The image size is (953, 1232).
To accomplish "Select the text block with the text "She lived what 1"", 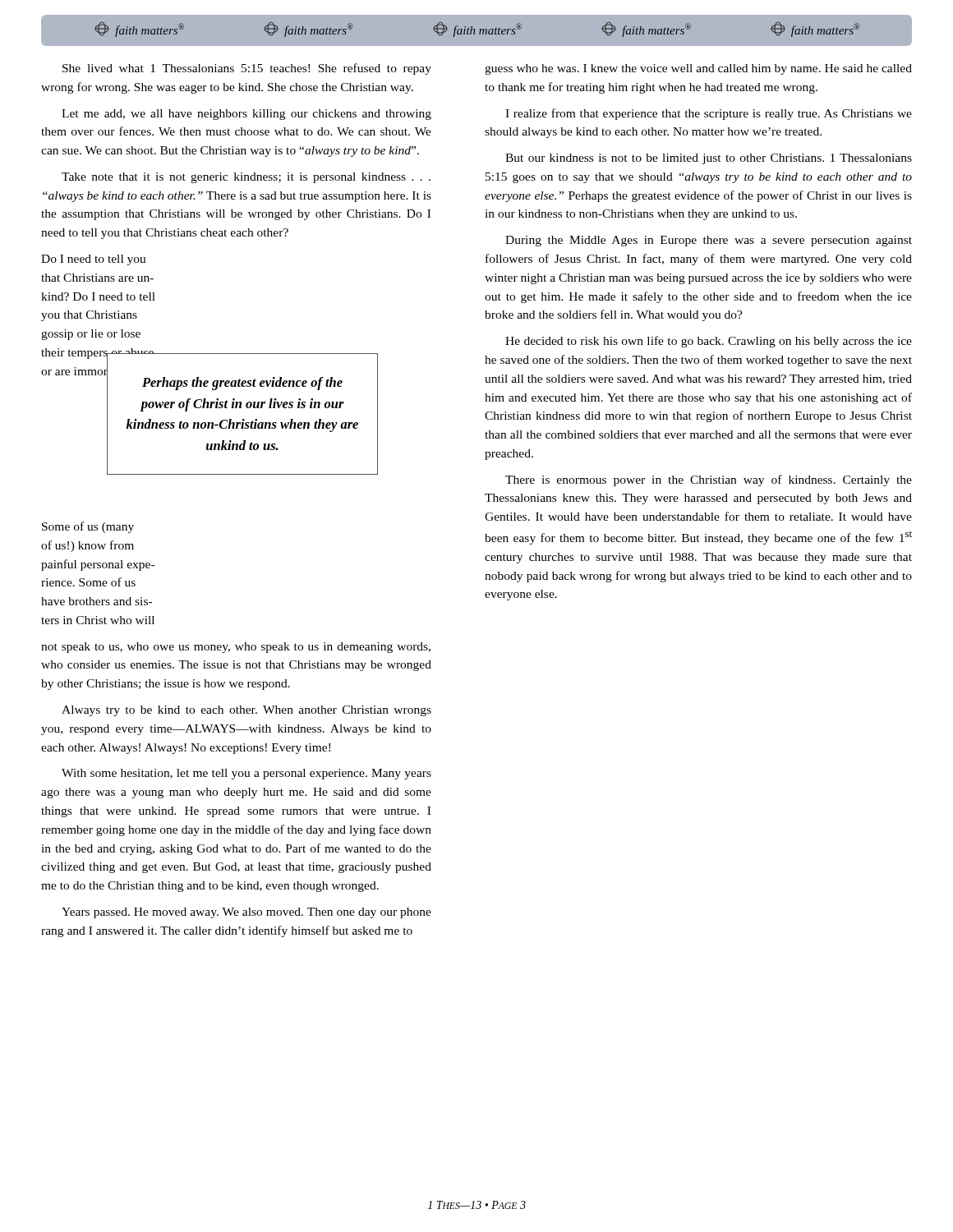I will (x=236, y=220).
